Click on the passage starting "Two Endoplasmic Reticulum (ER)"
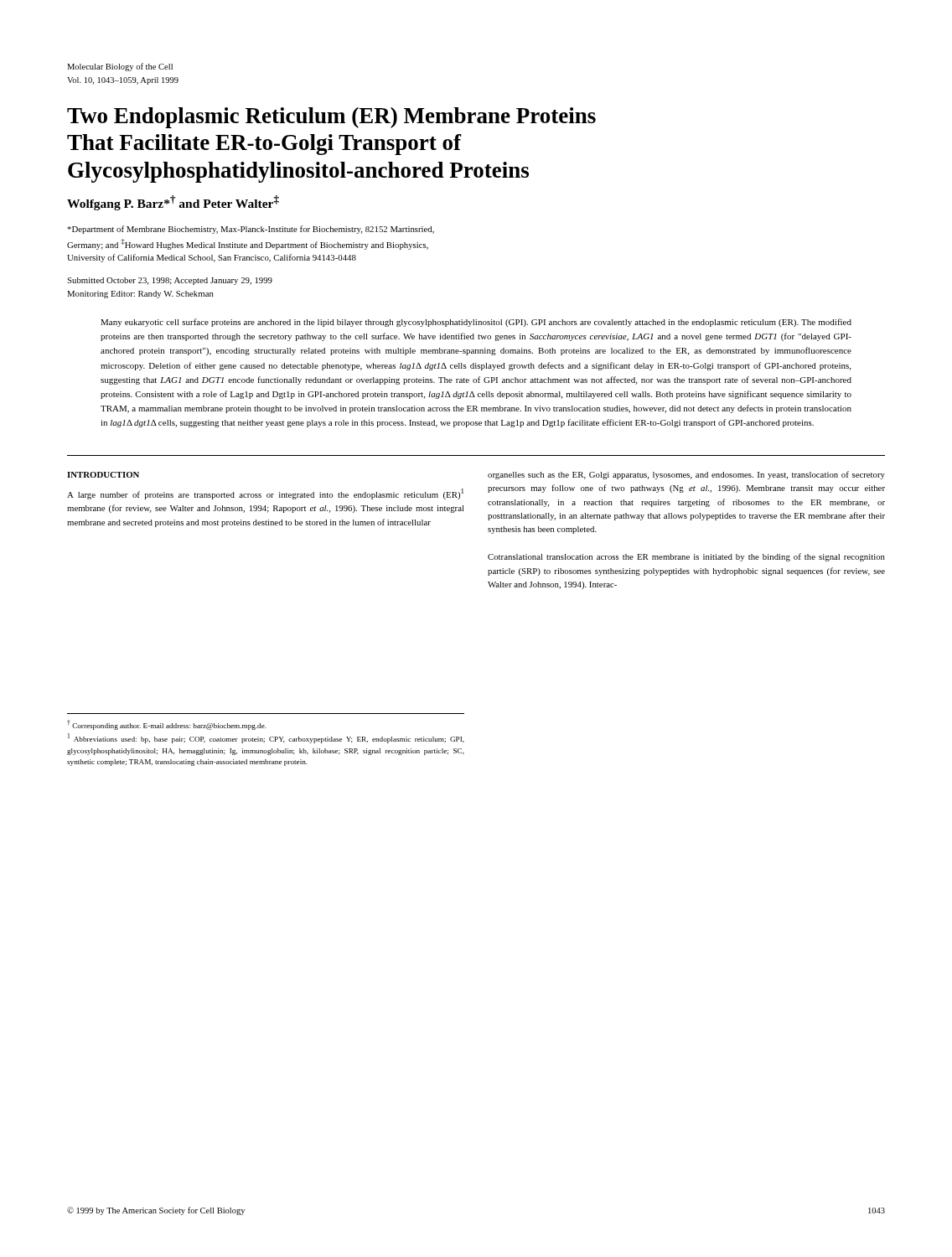Viewport: 952px width, 1257px height. click(x=331, y=118)
